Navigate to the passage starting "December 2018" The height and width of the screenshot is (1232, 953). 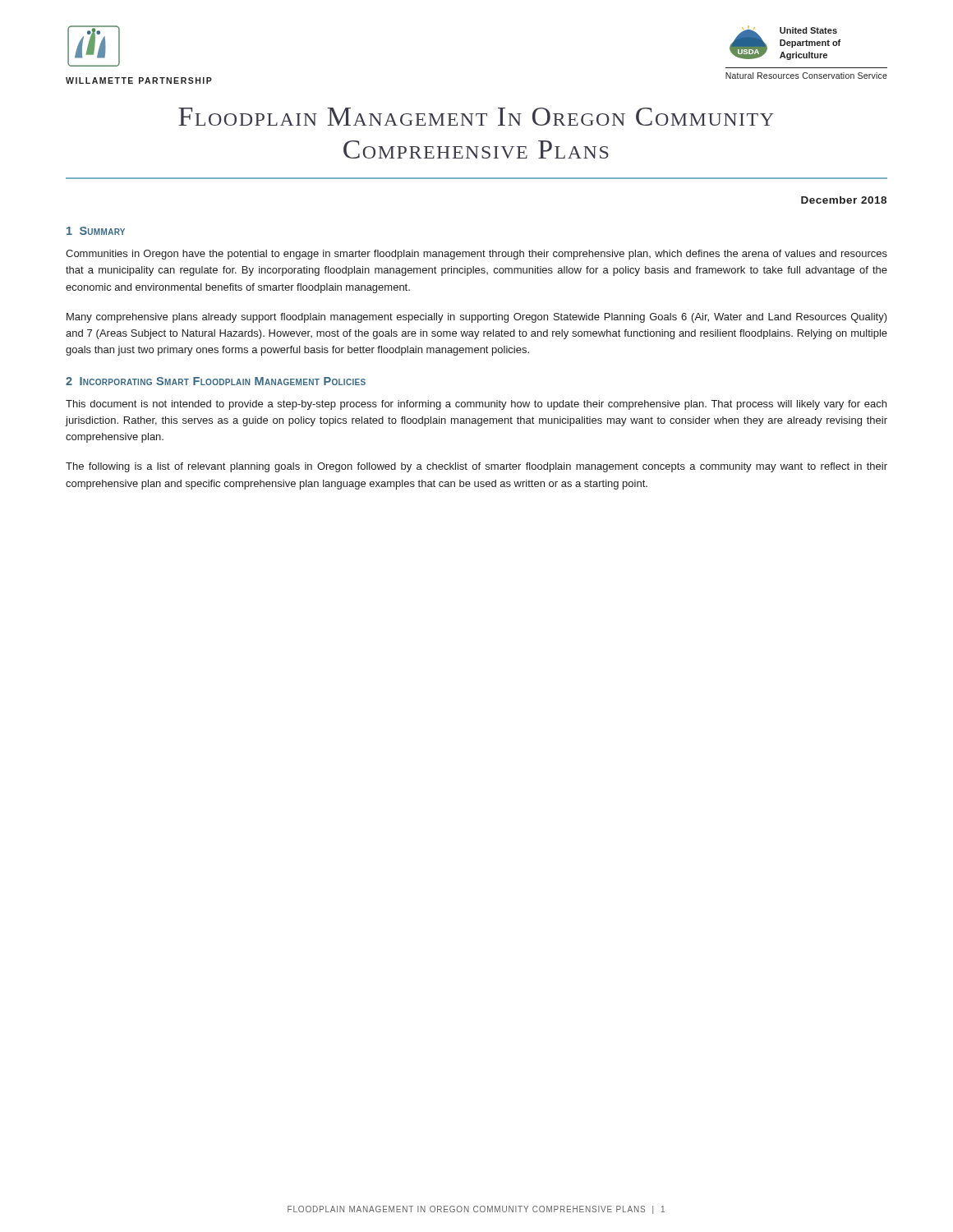pos(844,200)
